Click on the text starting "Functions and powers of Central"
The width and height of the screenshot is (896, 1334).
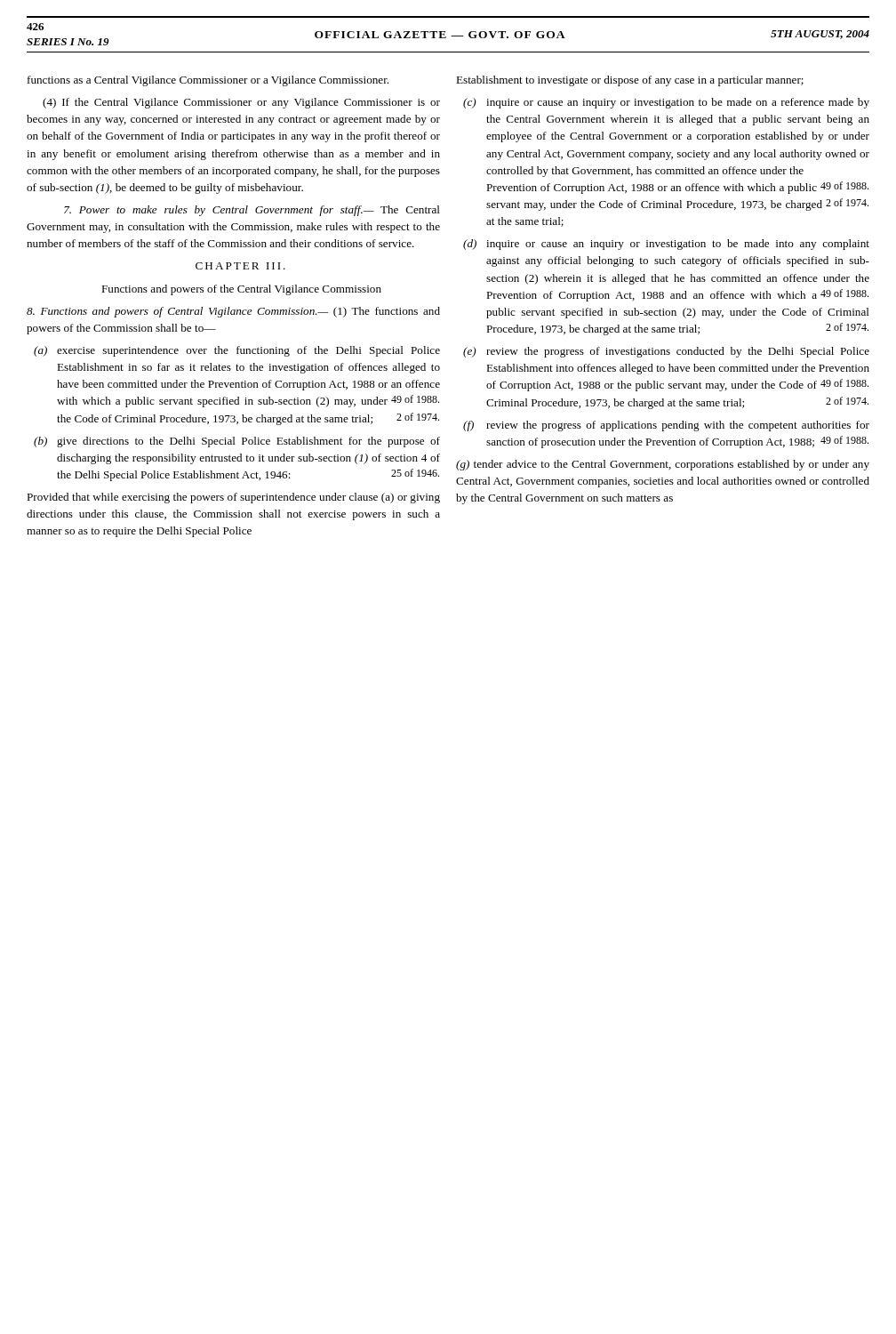(x=233, y=319)
